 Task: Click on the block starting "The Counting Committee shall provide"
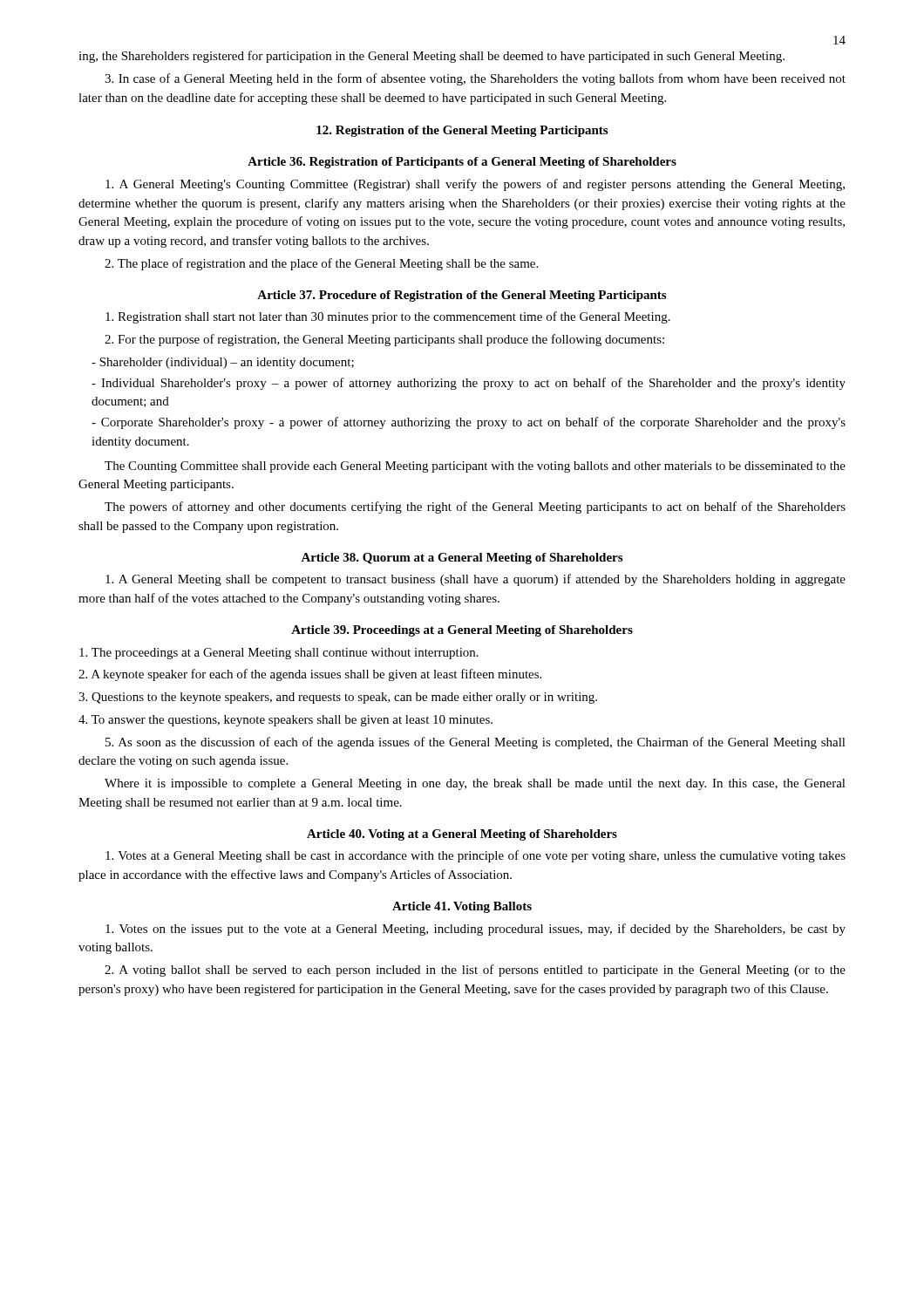(x=462, y=475)
